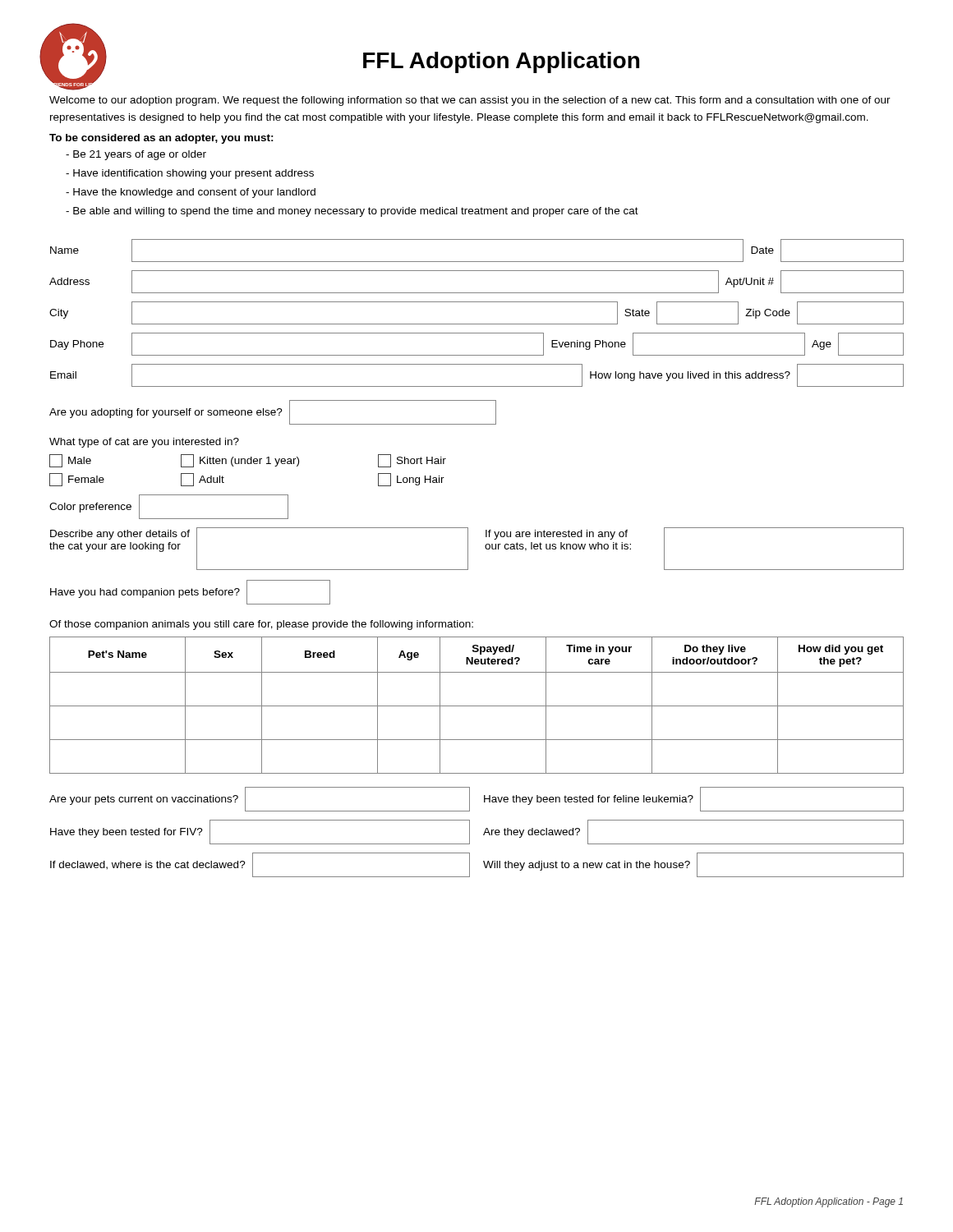Screen dimensions: 1232x953
Task: Find the list item containing "Kitten (under 1 year)"
Action: pyautogui.click(x=240, y=460)
